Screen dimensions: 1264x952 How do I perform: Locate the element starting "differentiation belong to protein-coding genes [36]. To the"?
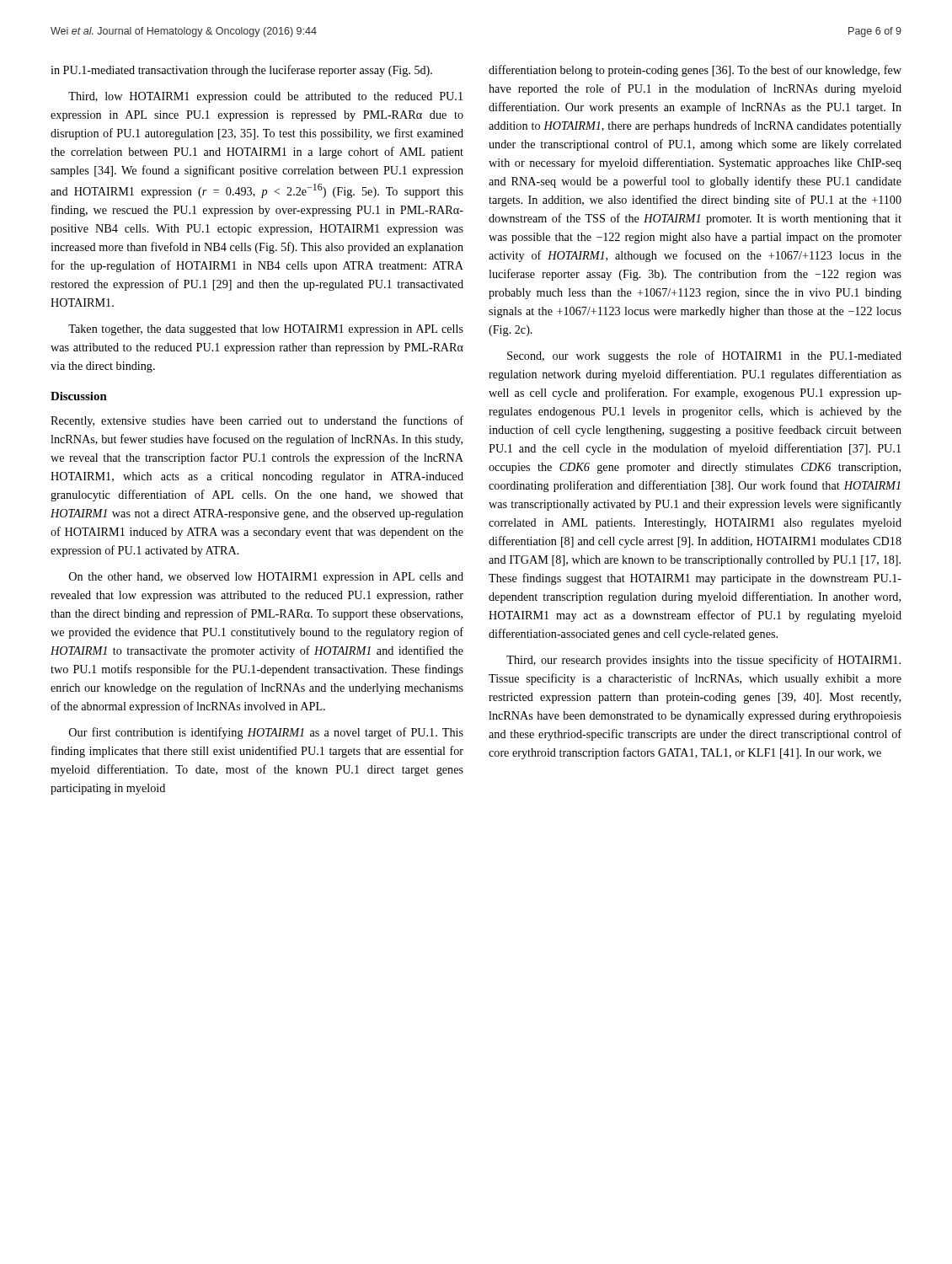pyautogui.click(x=695, y=411)
